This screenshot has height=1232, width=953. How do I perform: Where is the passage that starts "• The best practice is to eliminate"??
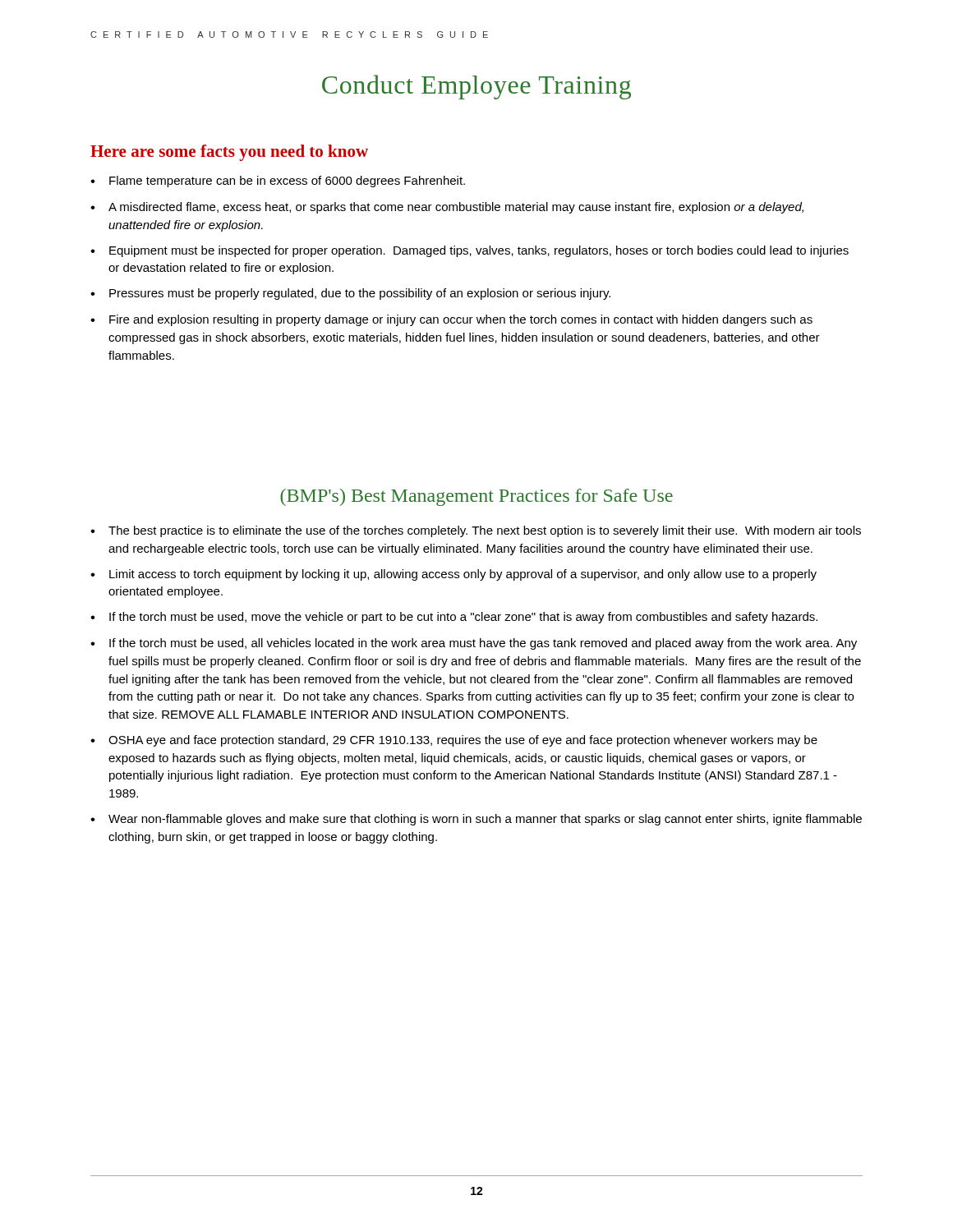point(476,539)
